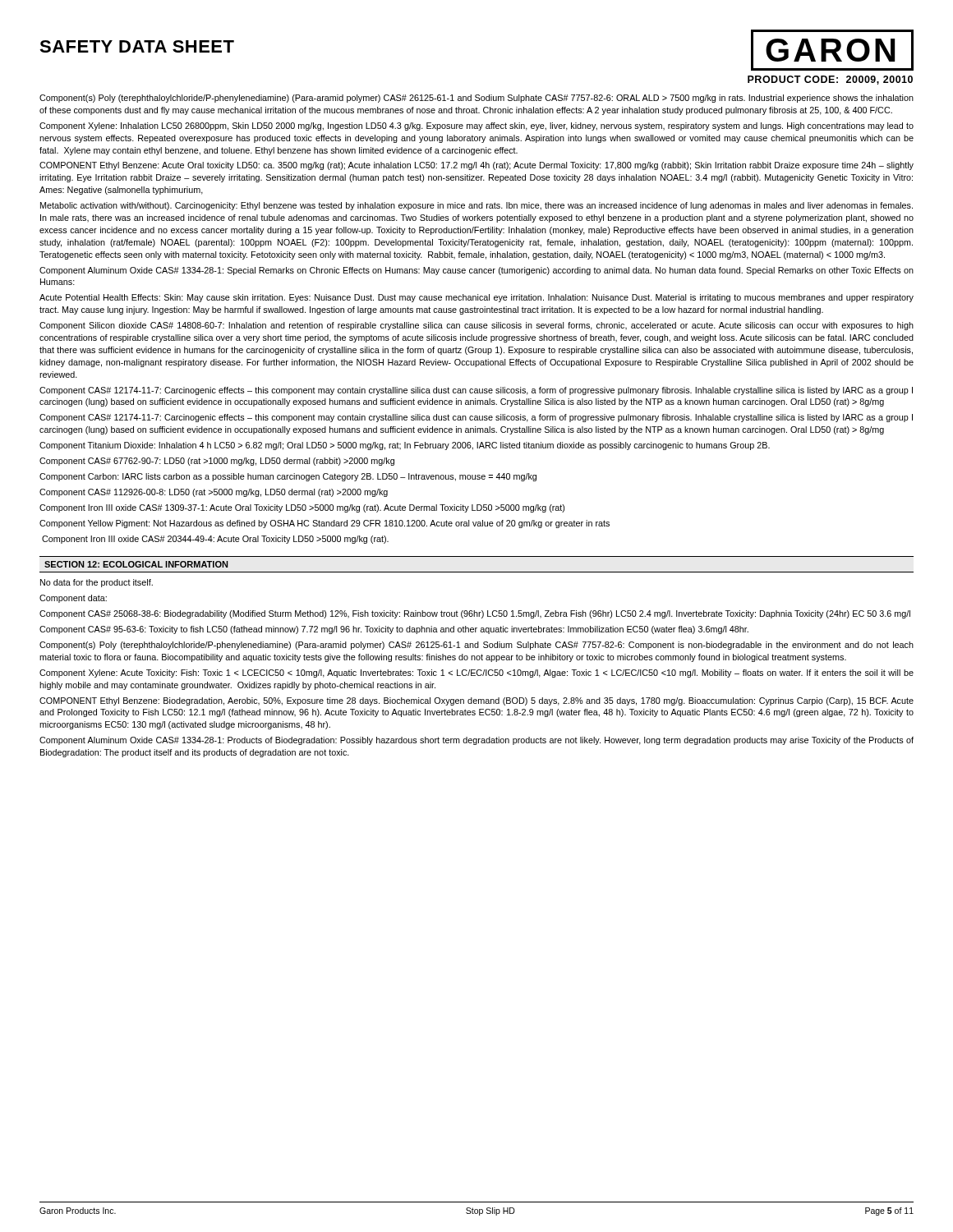Click where it says "Component data:"

73,598
